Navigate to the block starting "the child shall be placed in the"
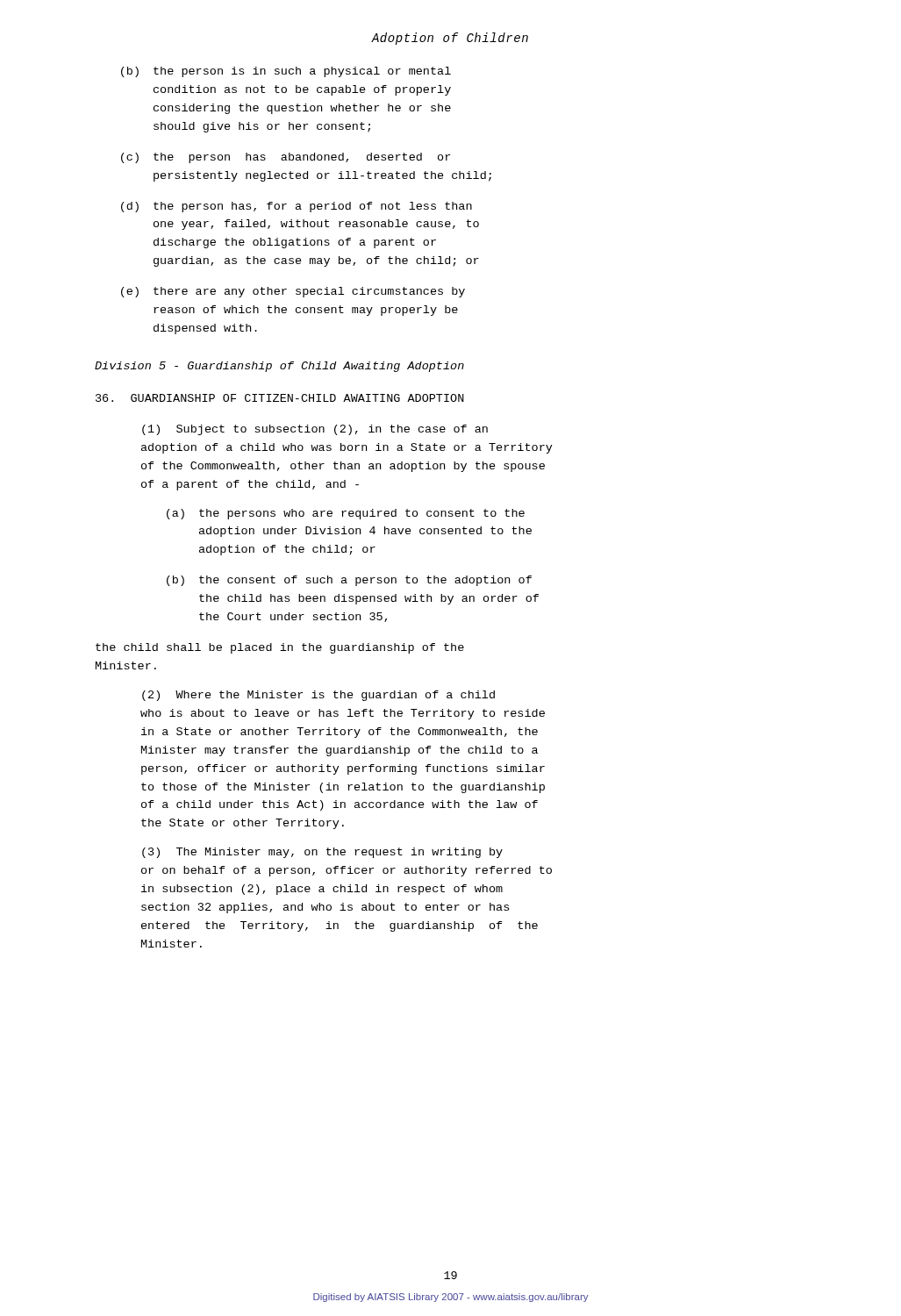 point(280,657)
